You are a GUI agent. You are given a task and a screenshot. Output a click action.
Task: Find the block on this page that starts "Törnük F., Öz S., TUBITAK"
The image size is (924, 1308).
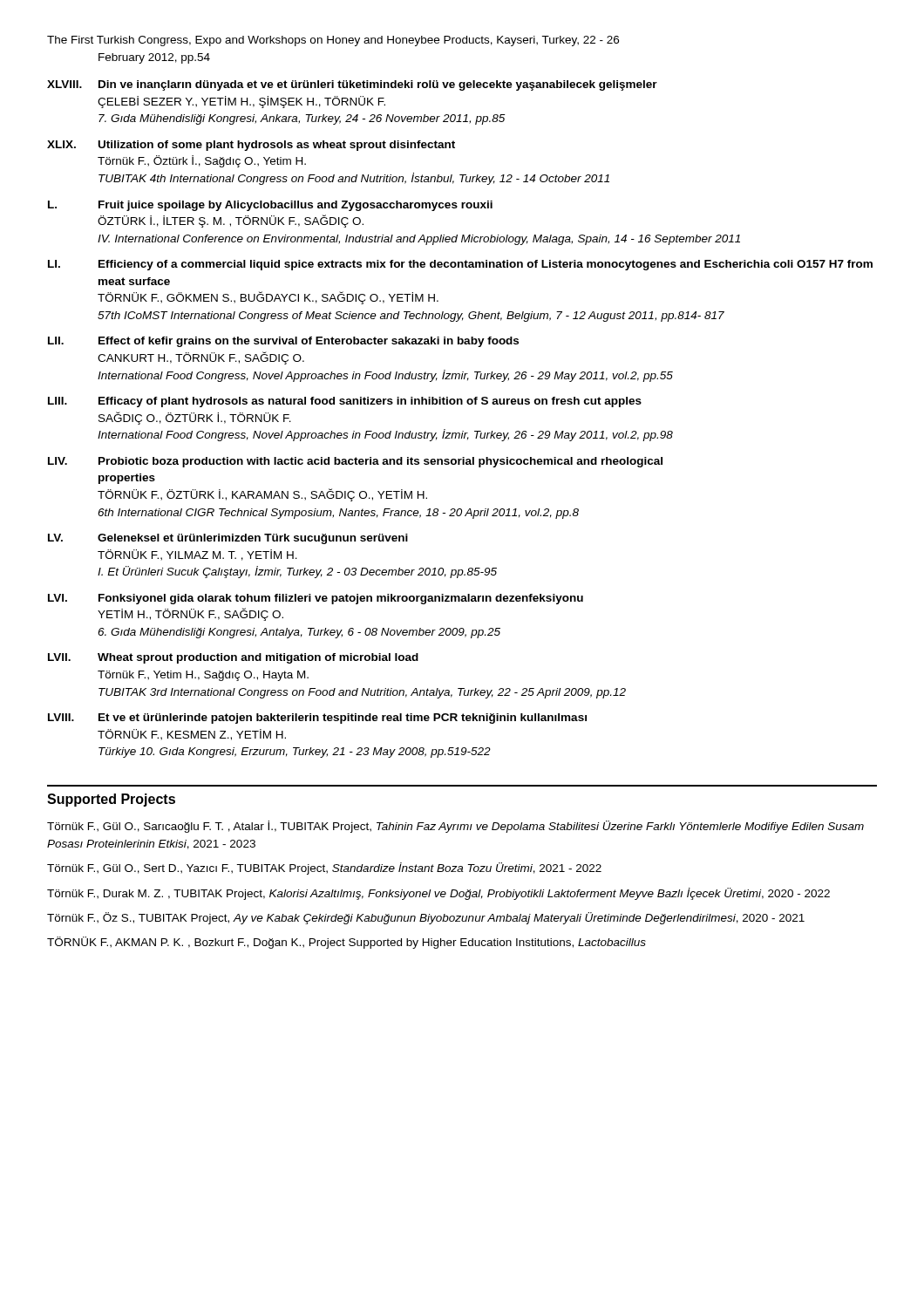point(426,918)
